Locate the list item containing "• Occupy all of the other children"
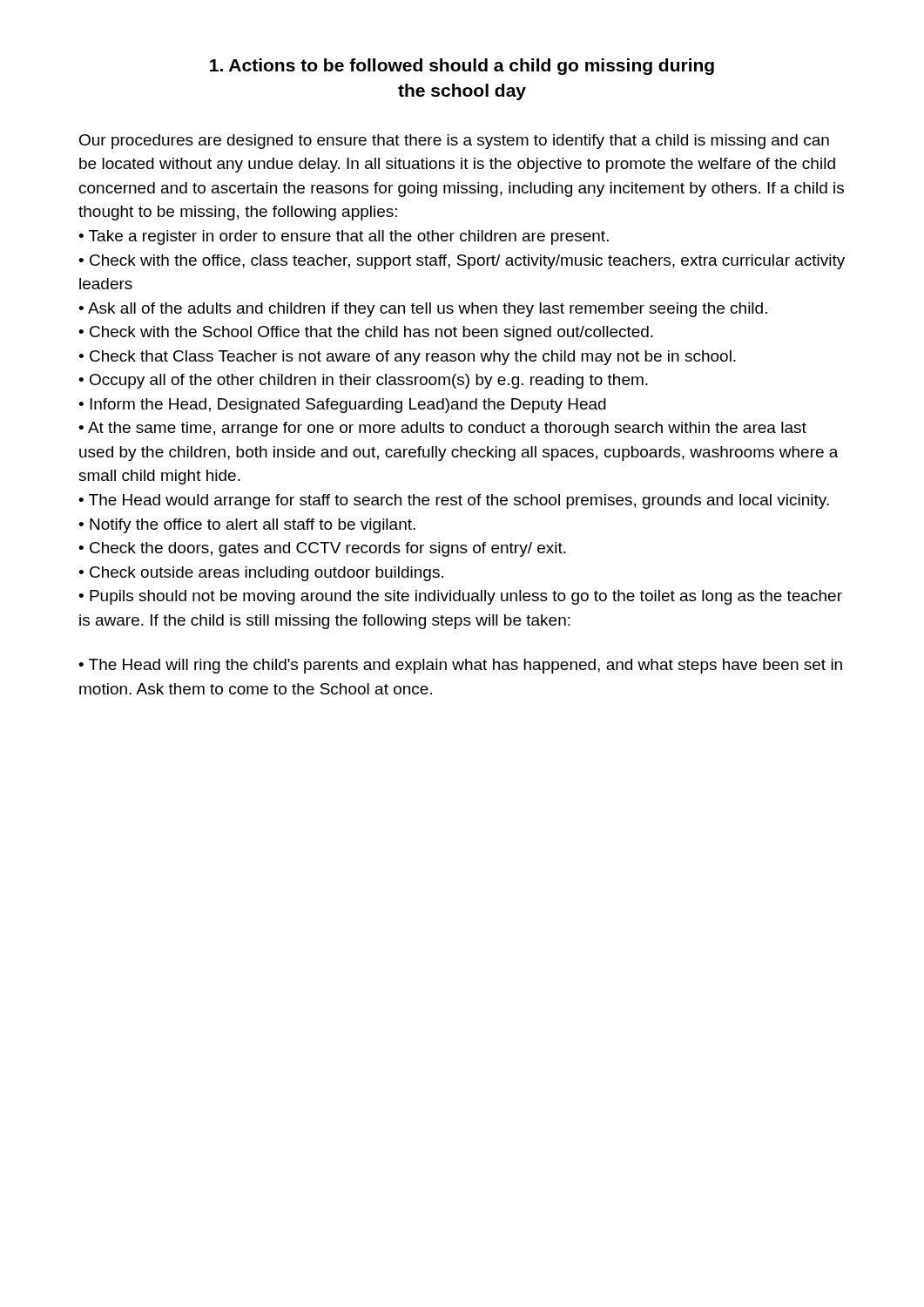Screen dimensions: 1307x924 tap(364, 380)
